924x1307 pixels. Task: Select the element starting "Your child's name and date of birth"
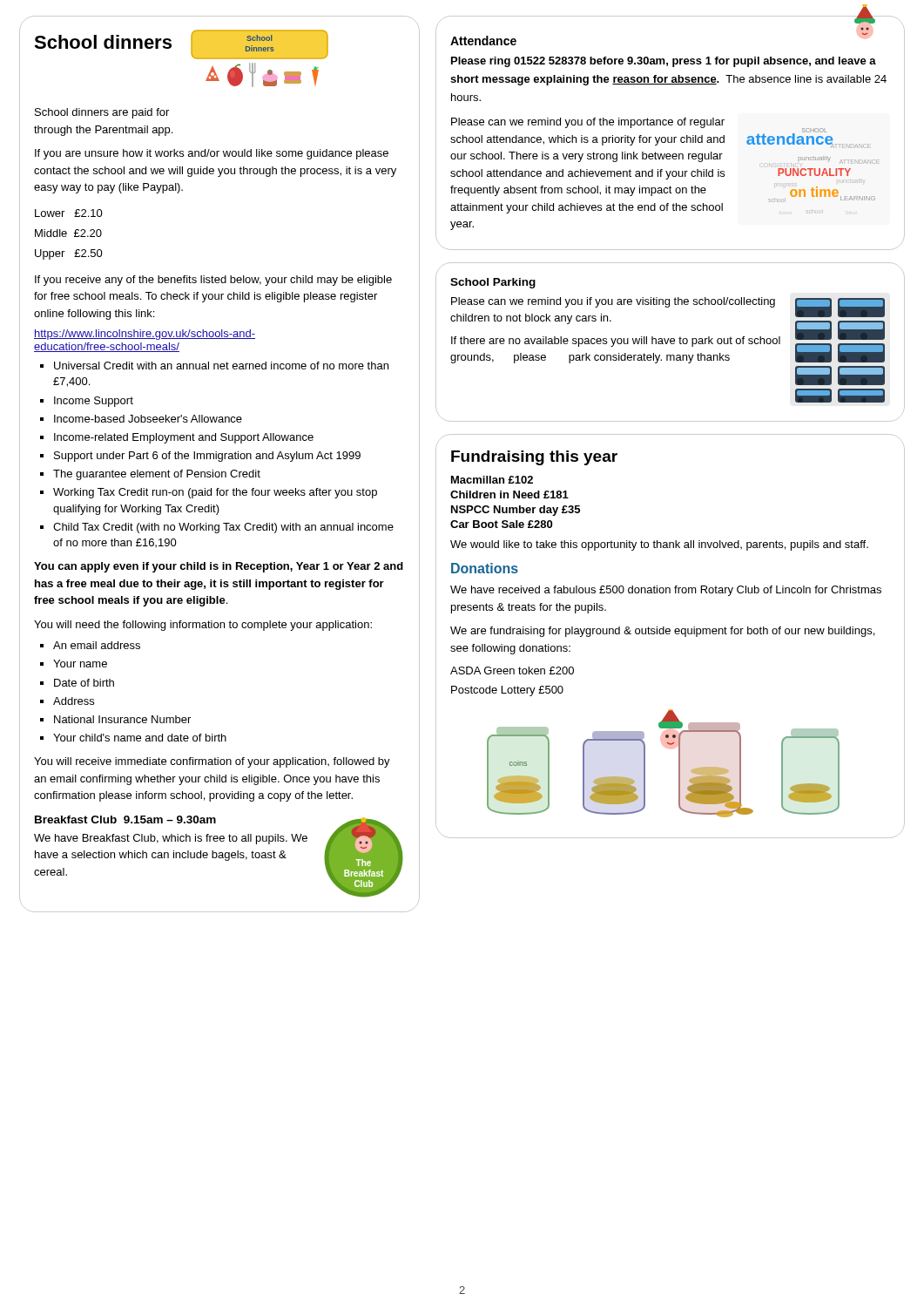(140, 738)
